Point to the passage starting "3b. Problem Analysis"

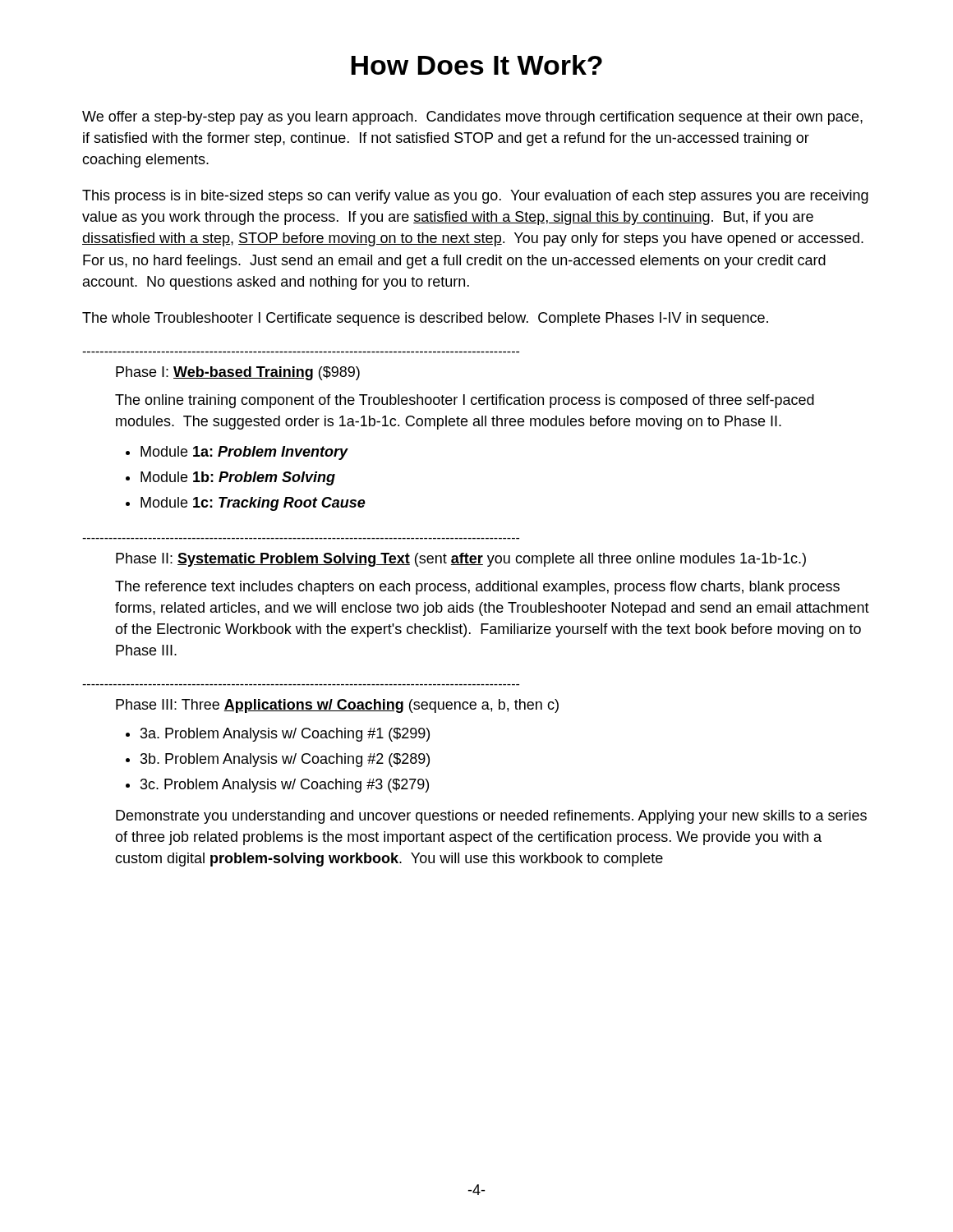pos(285,759)
